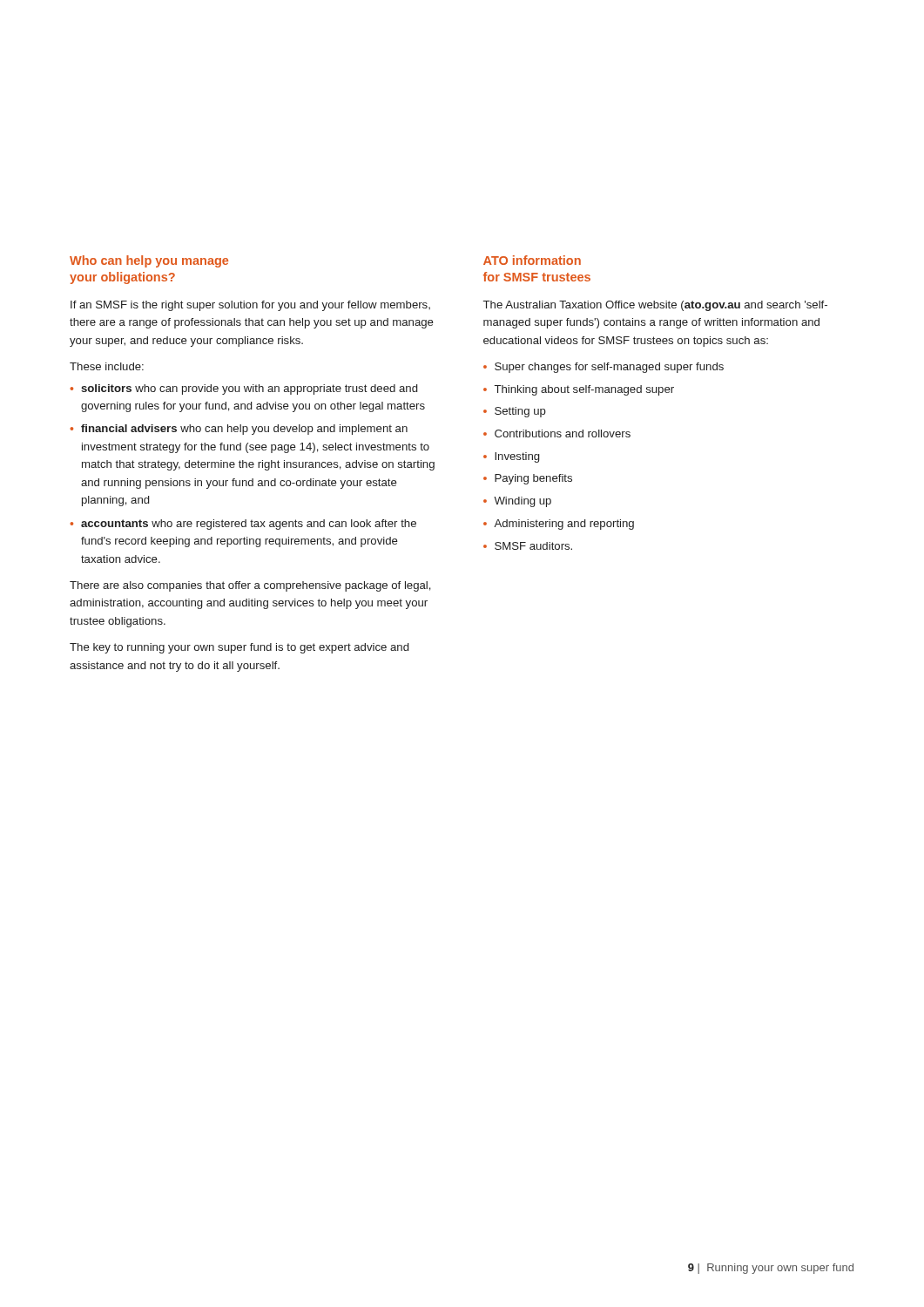
Task: Locate the block starting "The Australian Taxation"
Action: tap(655, 322)
